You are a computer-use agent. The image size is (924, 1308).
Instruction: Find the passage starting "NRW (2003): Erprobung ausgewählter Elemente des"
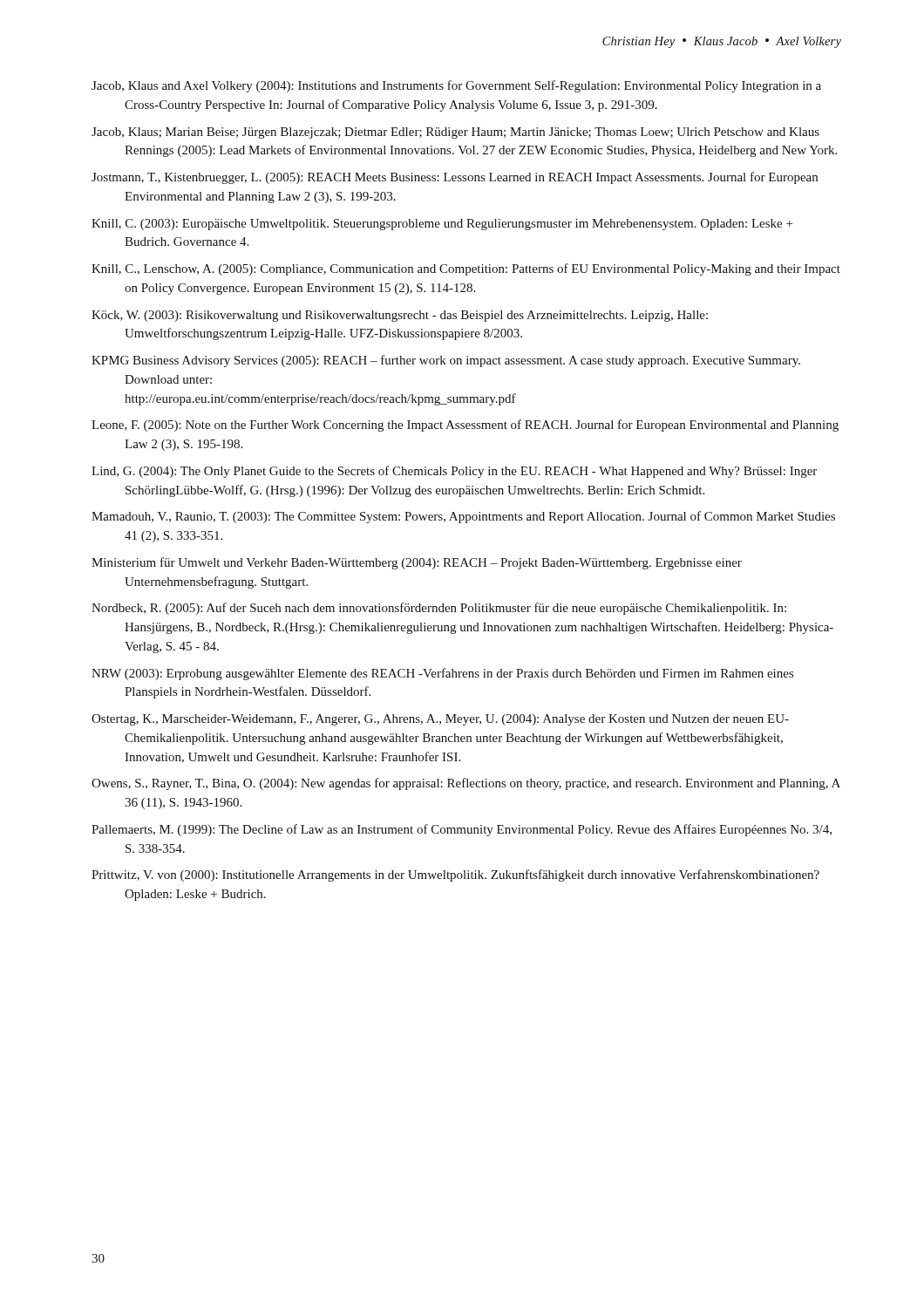point(443,682)
